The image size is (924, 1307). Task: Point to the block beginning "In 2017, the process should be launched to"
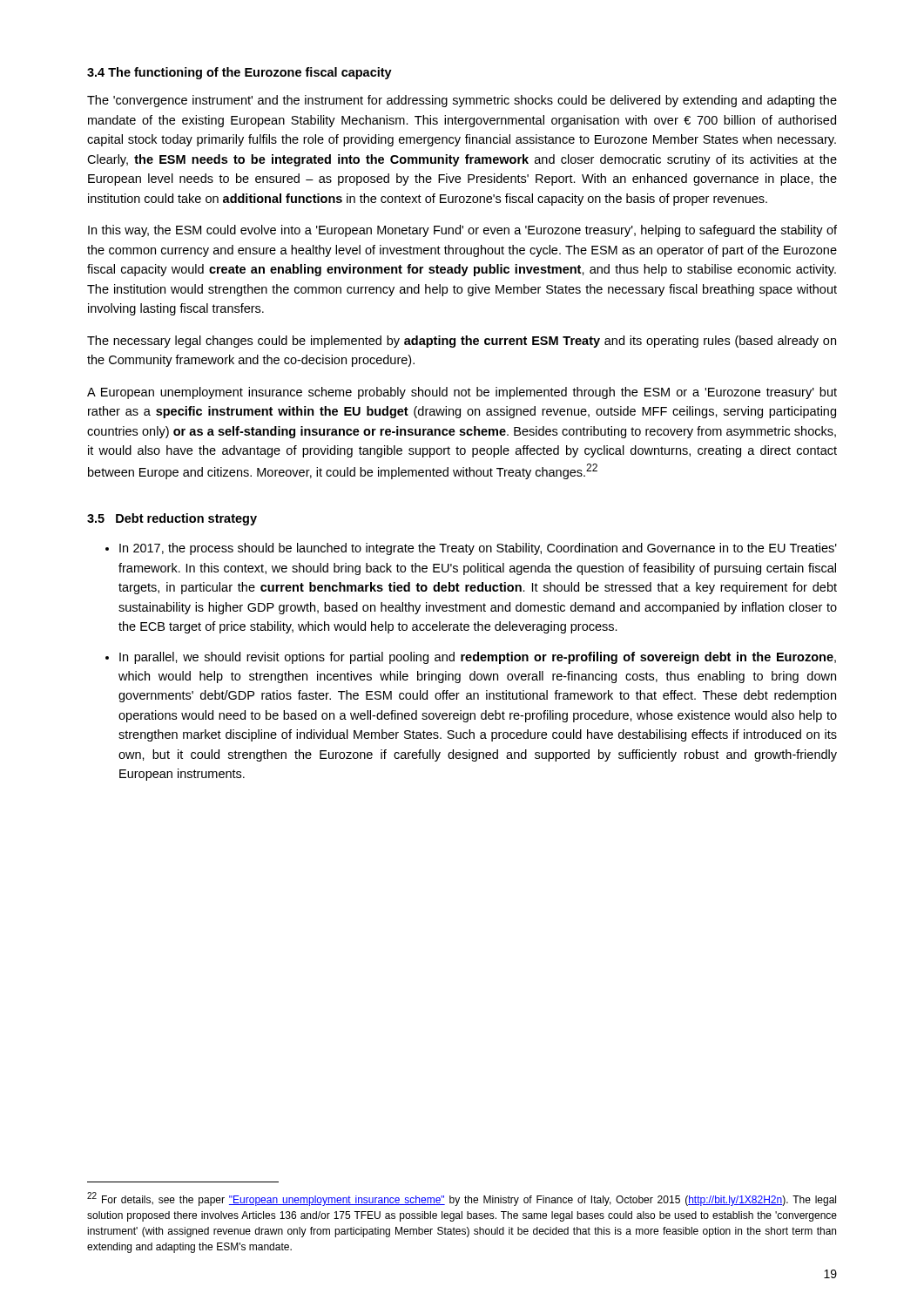(478, 587)
